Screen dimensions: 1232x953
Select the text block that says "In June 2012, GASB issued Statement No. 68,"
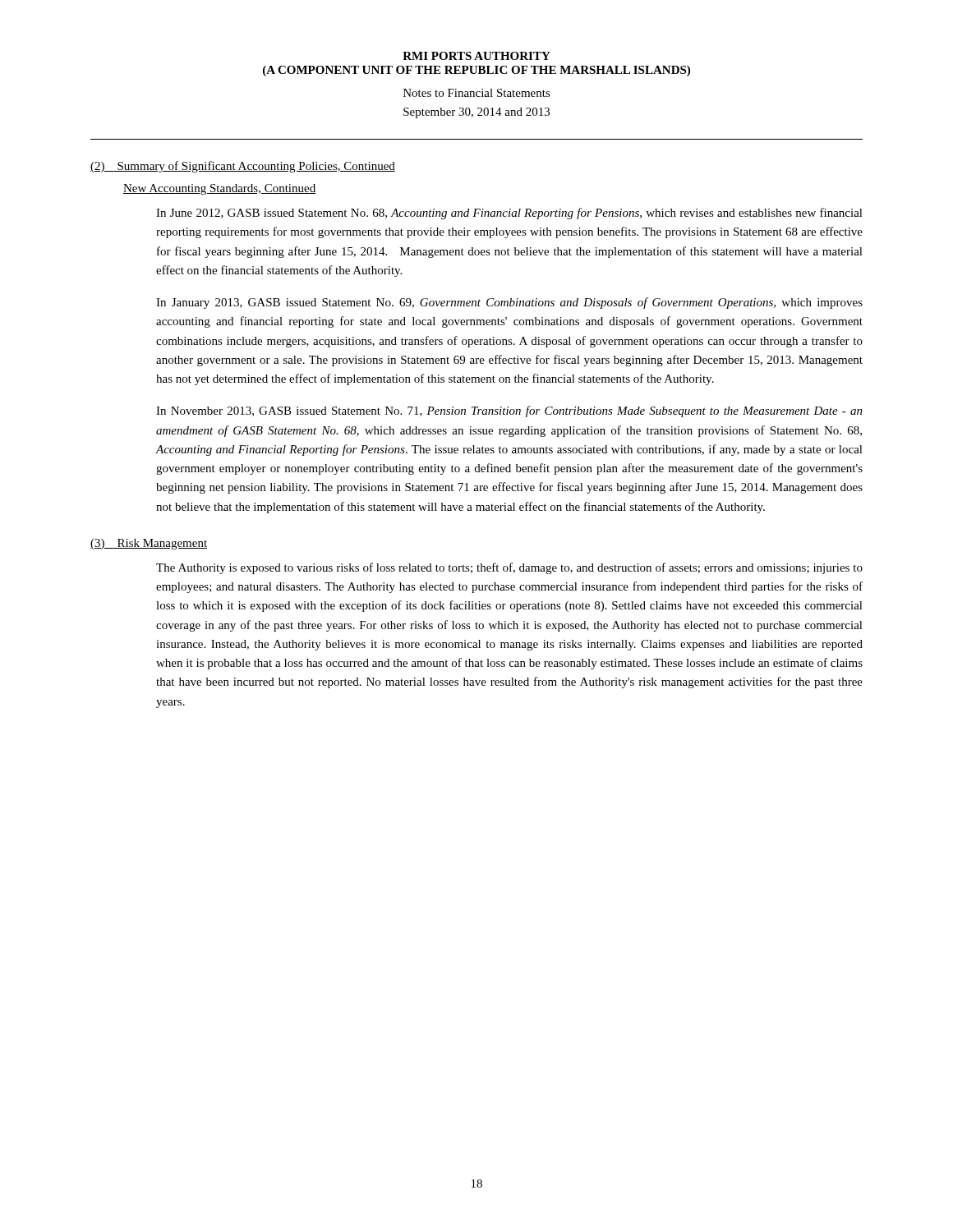pos(509,241)
